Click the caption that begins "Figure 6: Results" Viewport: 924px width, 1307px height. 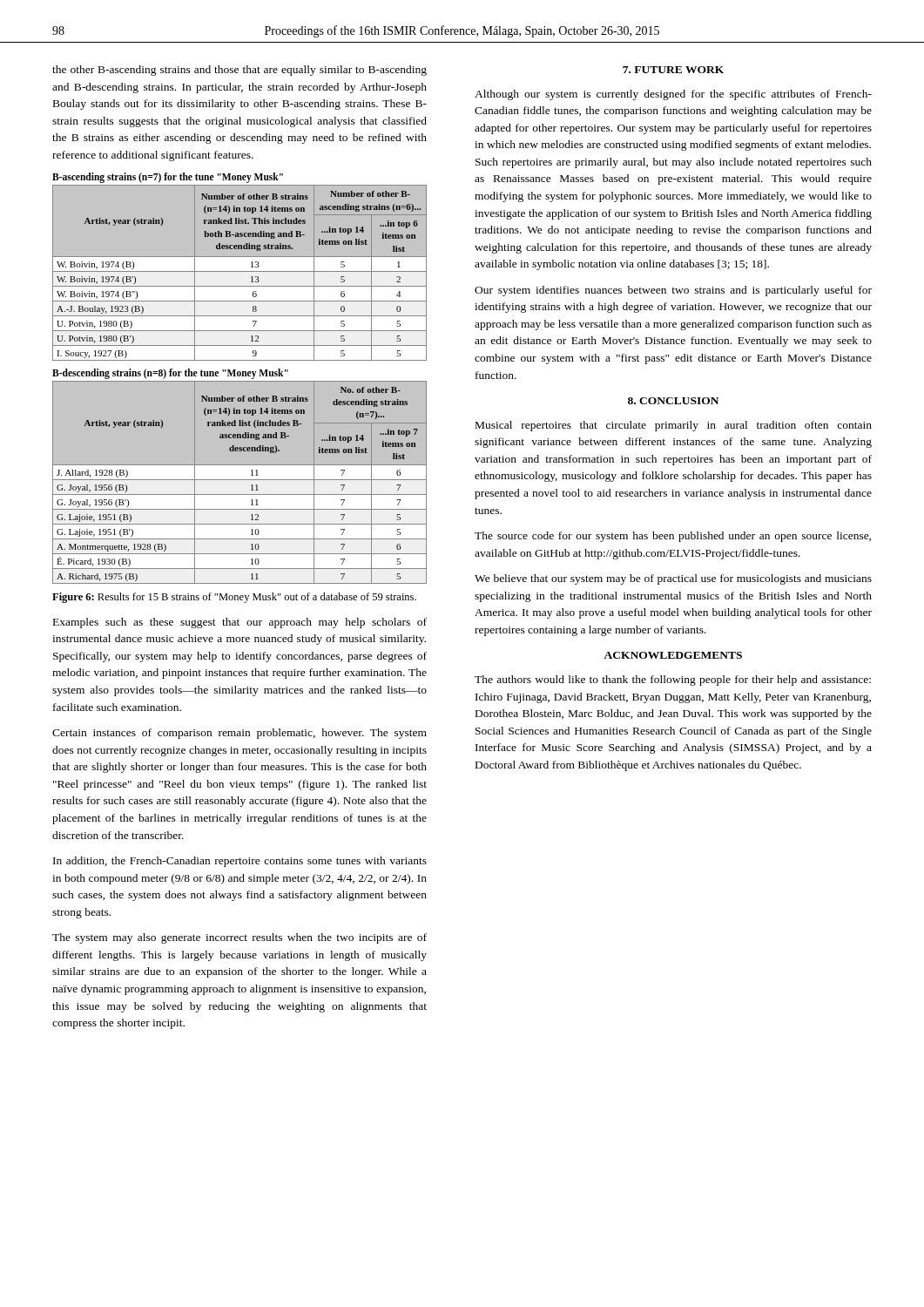click(x=240, y=597)
